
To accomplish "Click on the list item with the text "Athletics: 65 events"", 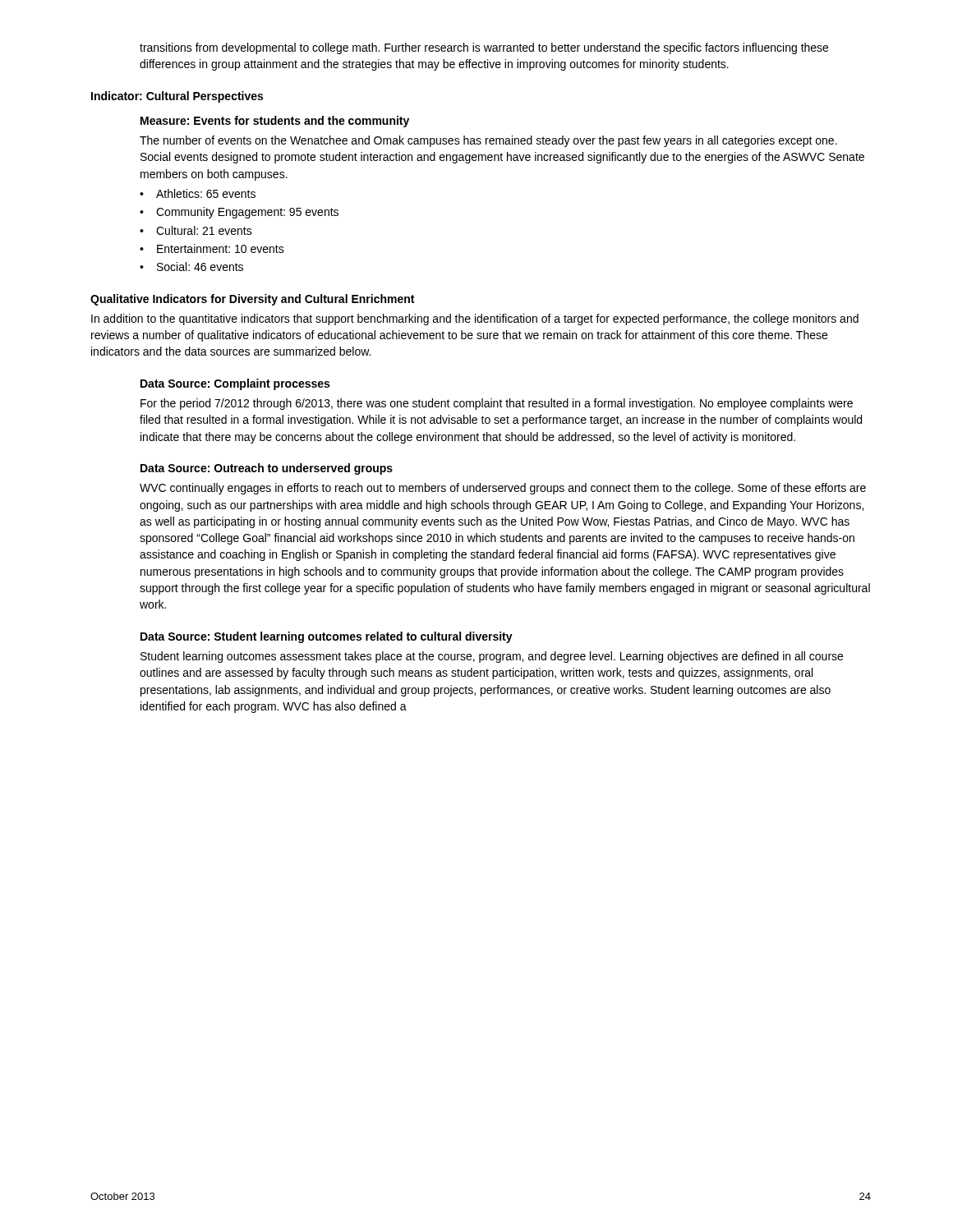I will point(198,193).
